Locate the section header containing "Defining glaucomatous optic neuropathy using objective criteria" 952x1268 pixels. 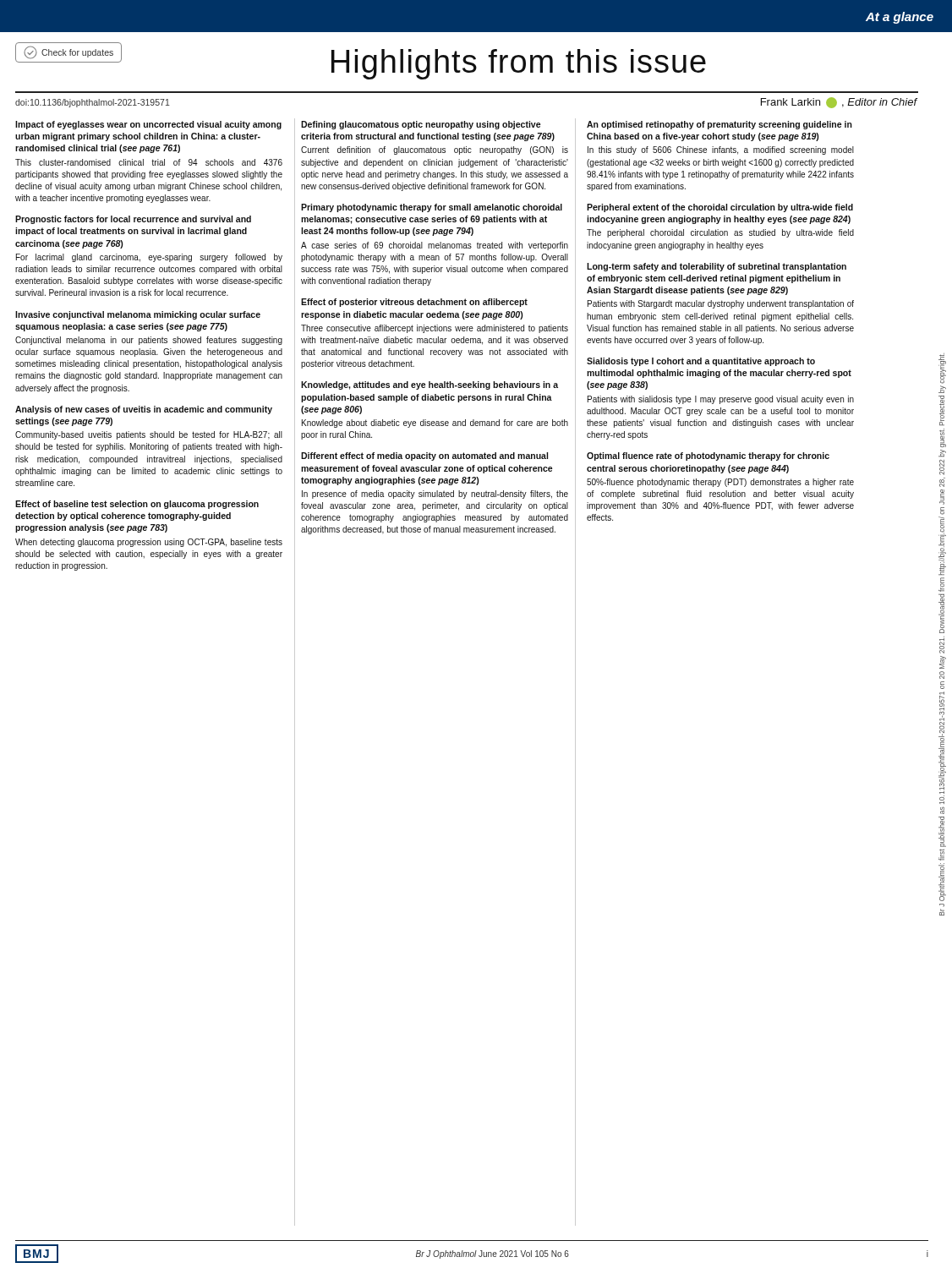click(x=435, y=156)
